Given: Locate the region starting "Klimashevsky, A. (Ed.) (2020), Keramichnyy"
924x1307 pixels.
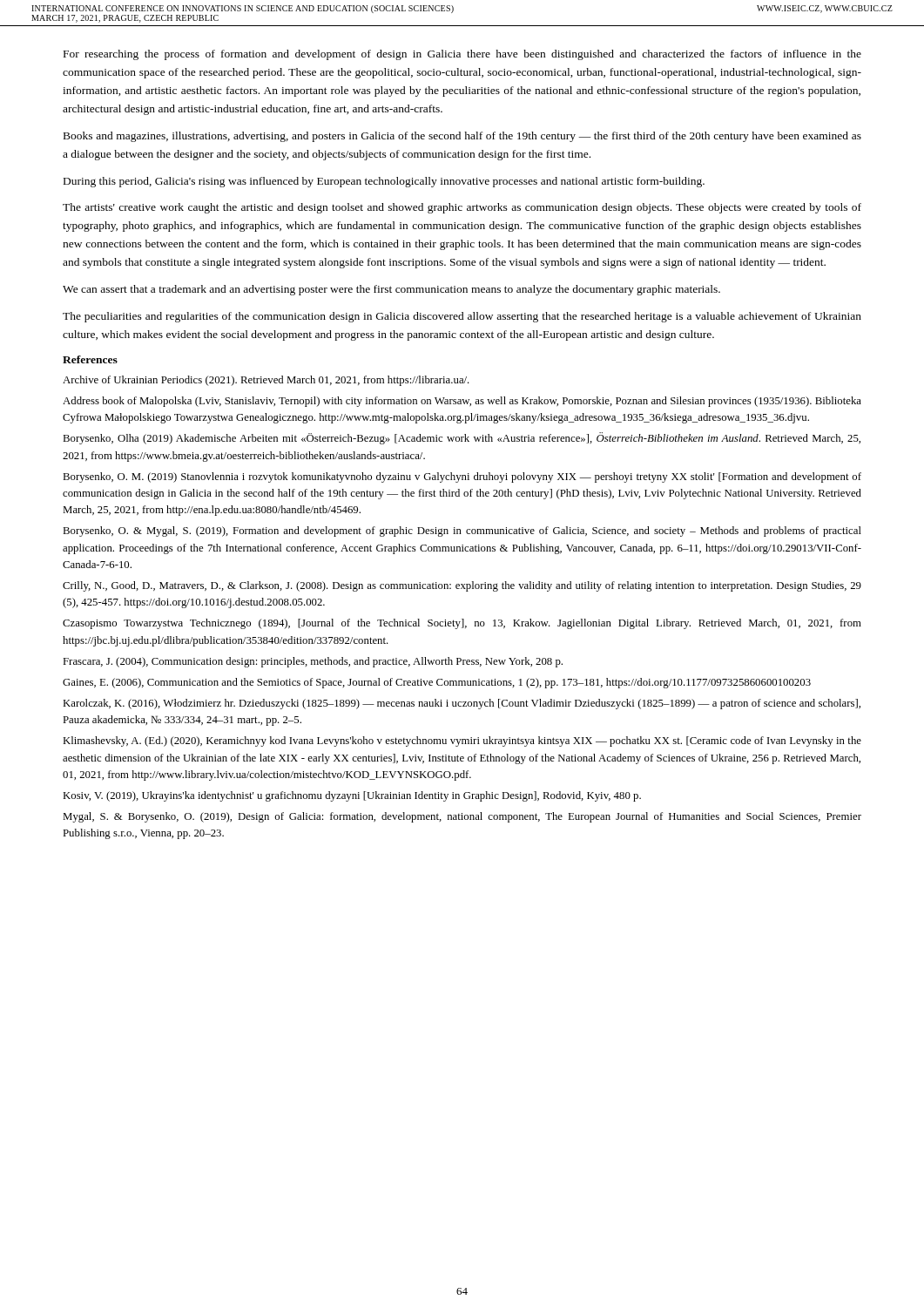Looking at the screenshot, I should tap(462, 758).
